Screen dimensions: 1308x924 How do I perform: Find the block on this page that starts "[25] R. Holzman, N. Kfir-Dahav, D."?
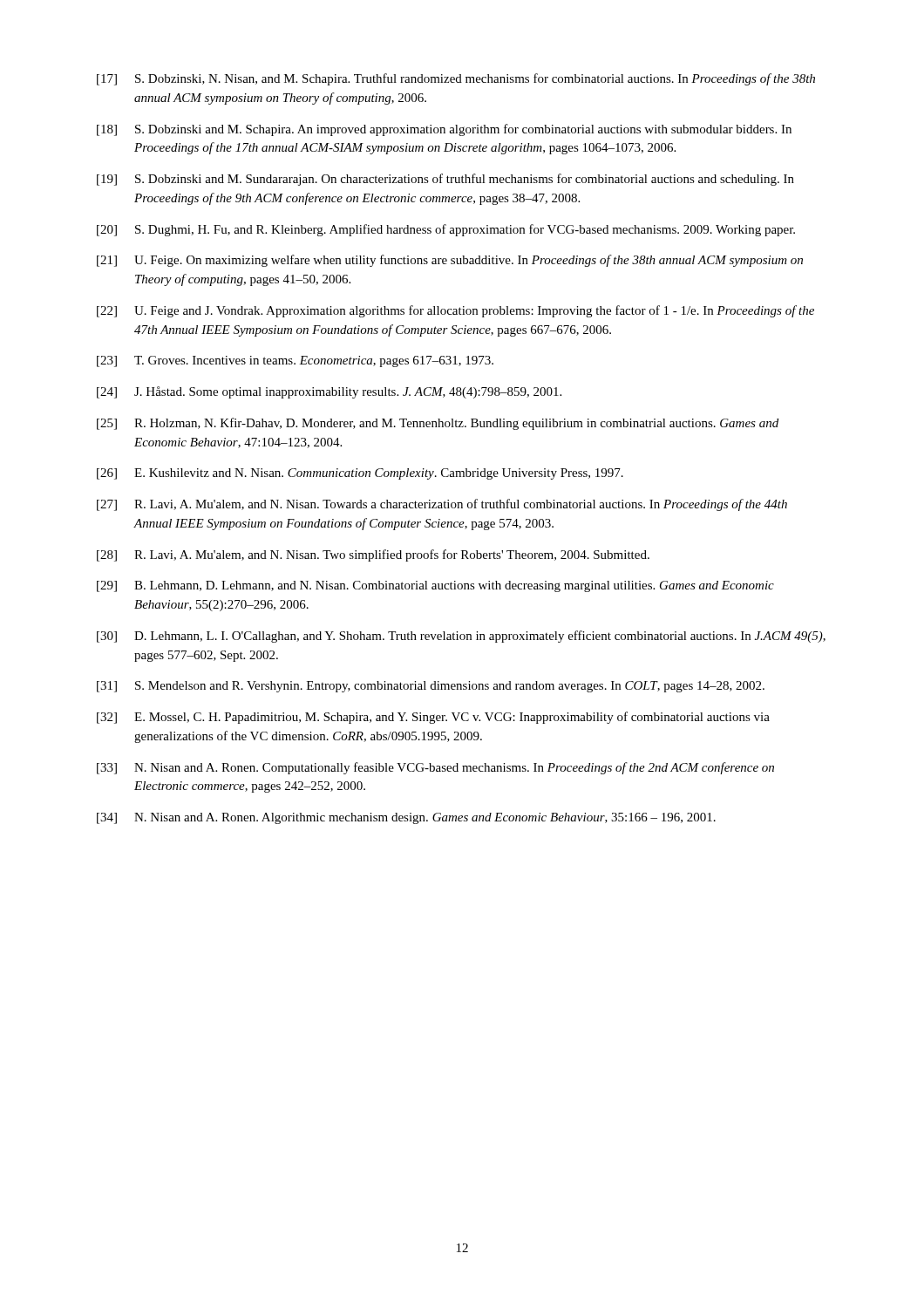[x=462, y=433]
